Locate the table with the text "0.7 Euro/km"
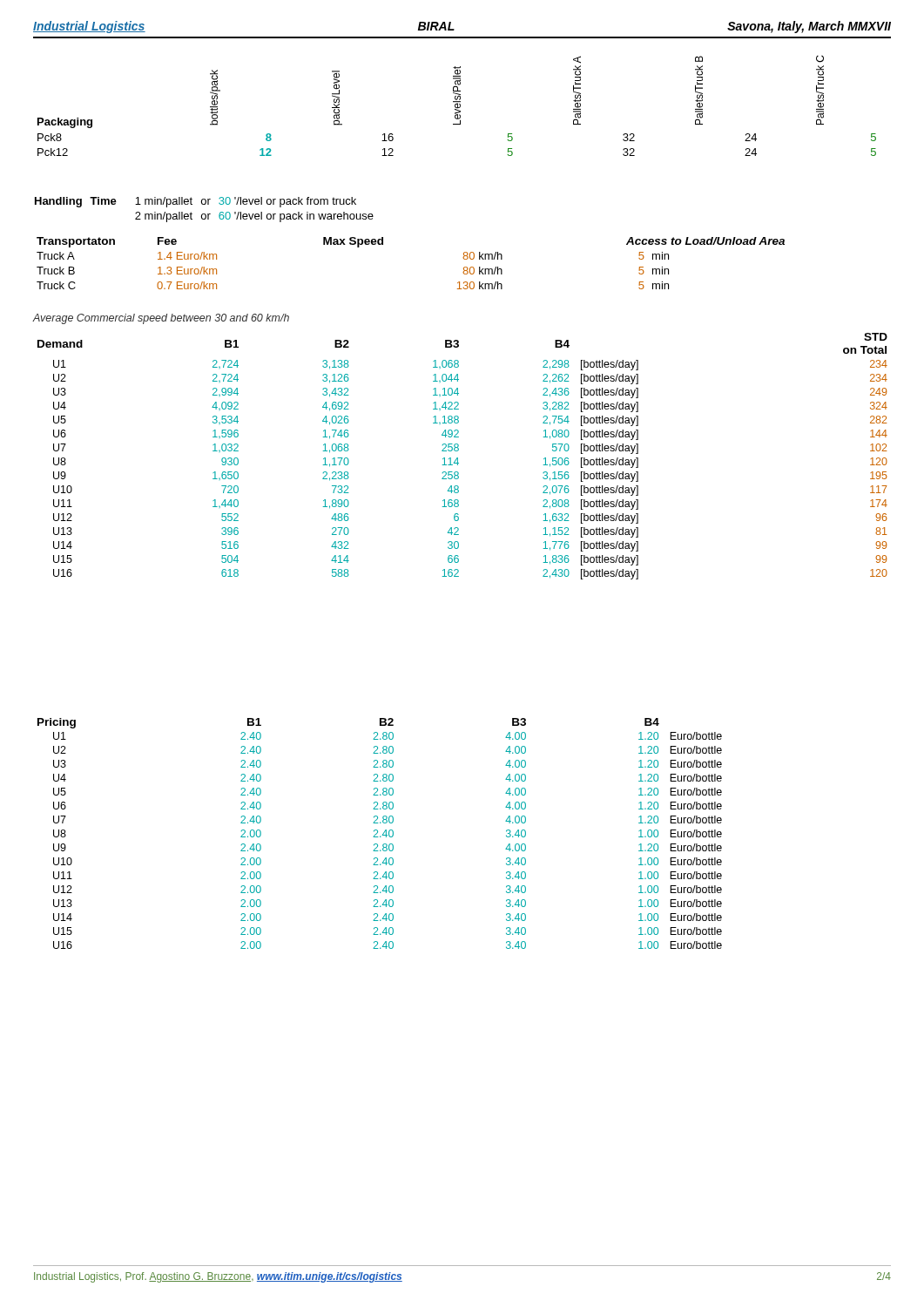 (462, 263)
